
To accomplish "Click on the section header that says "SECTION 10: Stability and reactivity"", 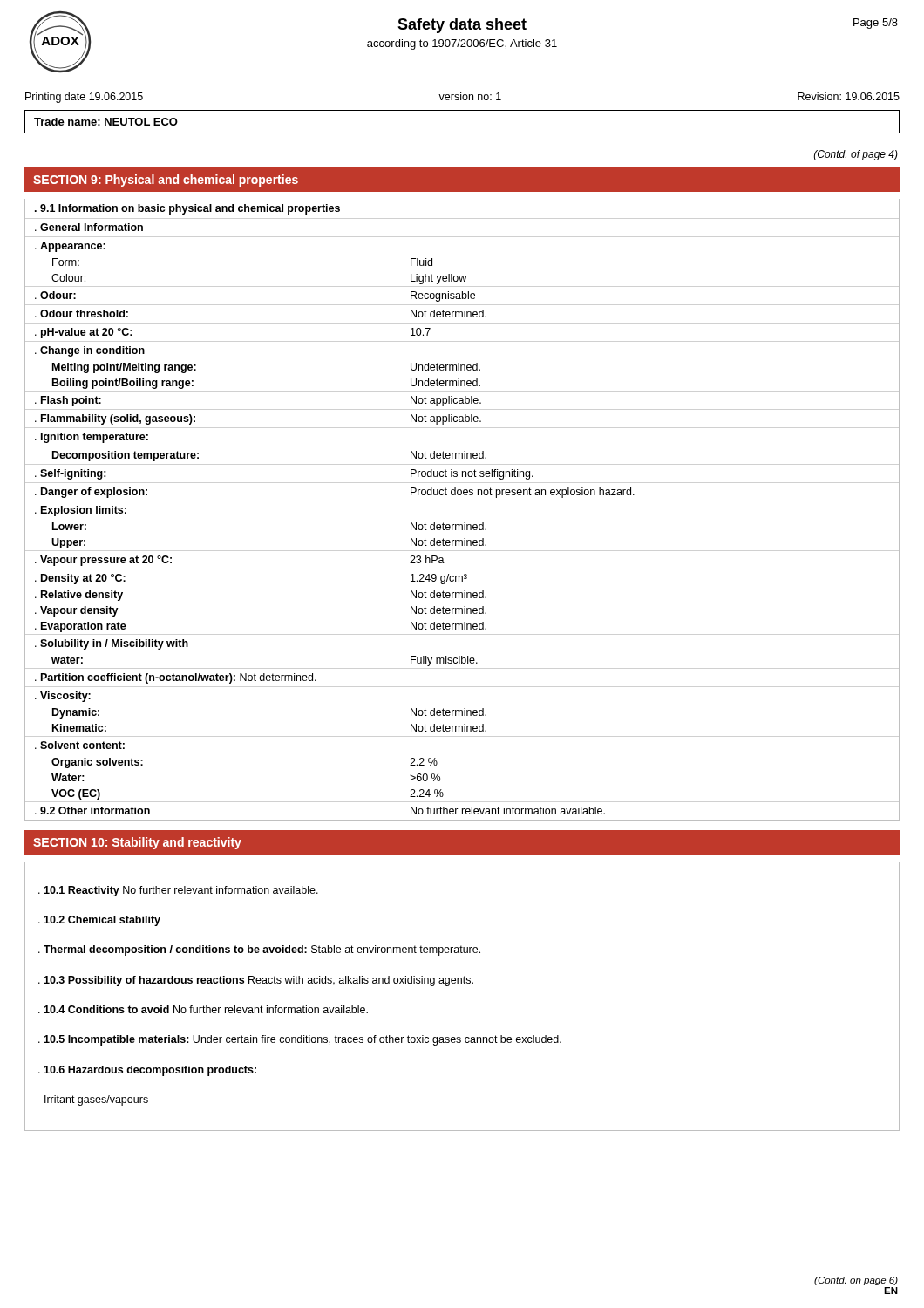I will tap(137, 842).
